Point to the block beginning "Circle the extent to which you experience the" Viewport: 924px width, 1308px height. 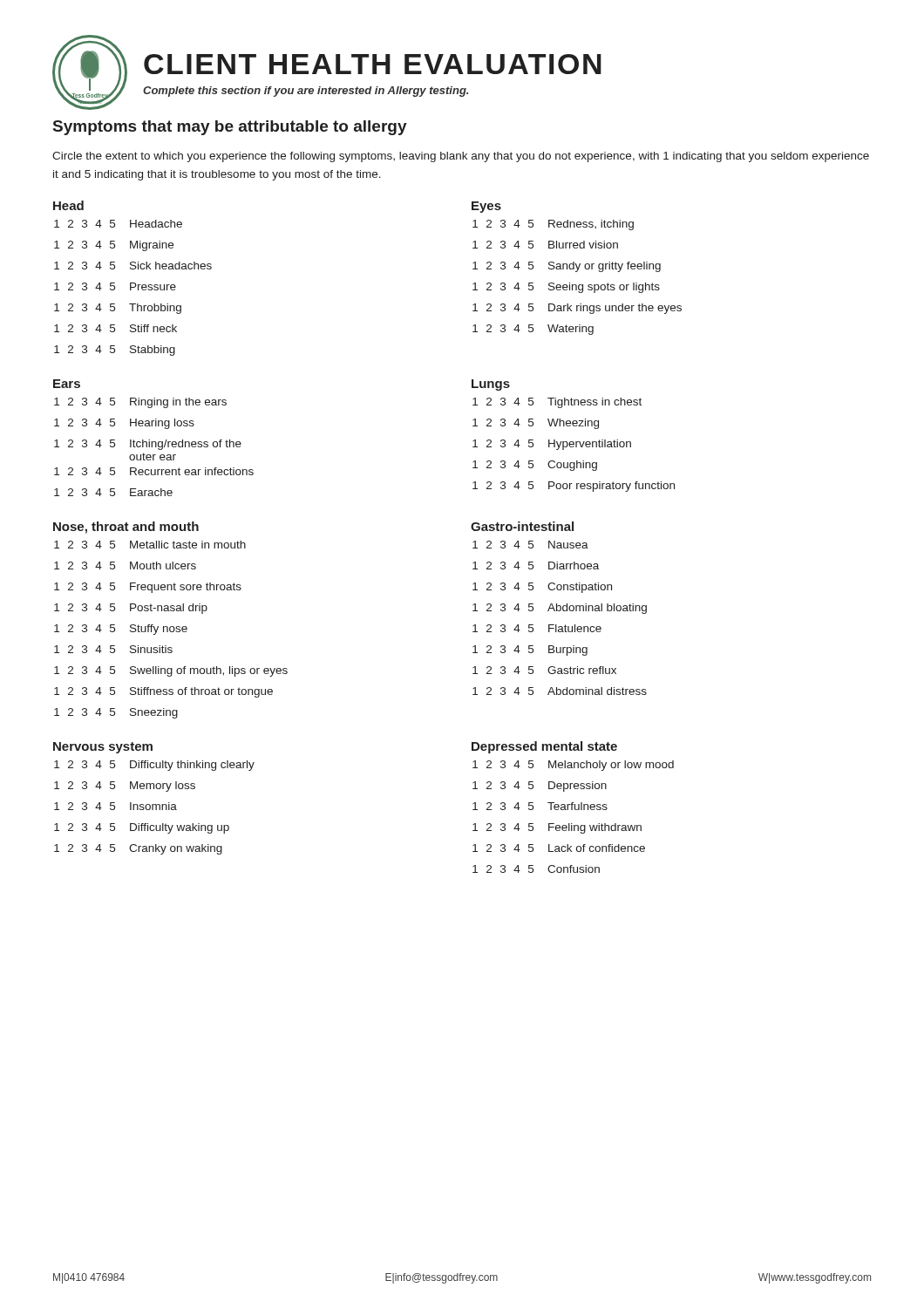461,165
